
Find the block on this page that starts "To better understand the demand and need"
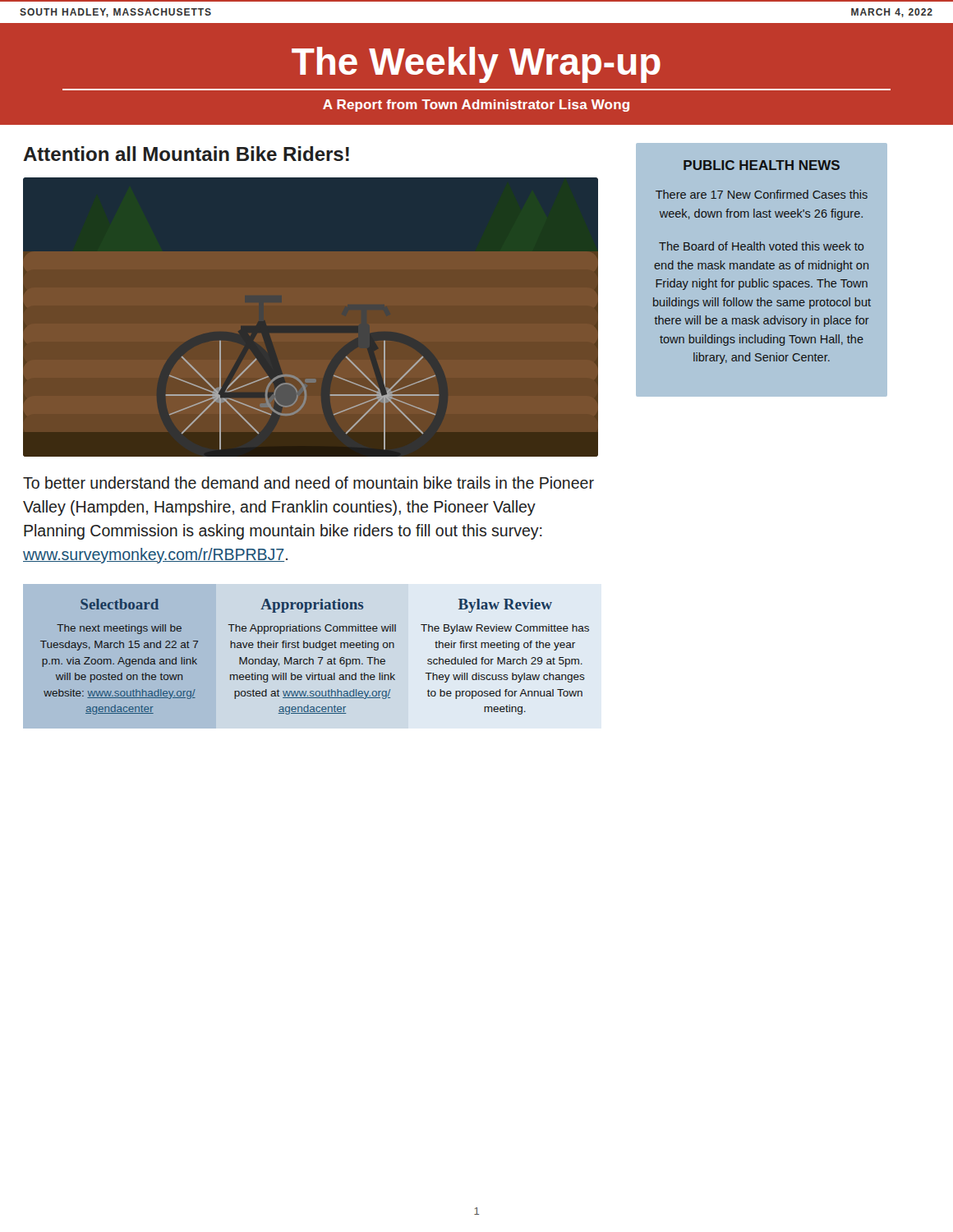[308, 519]
